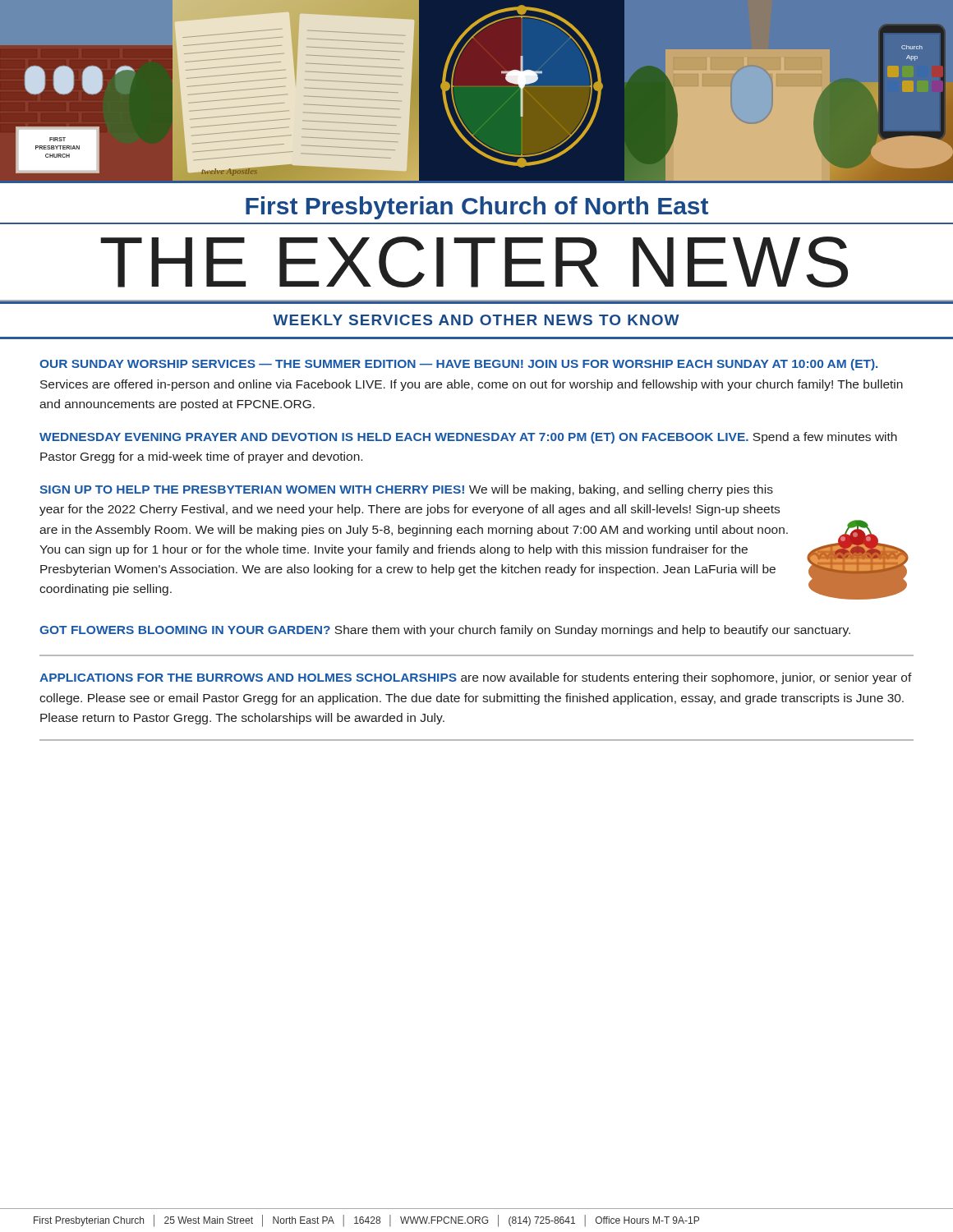Find the text block starting "THE EXCITER NEWS"

click(x=476, y=263)
